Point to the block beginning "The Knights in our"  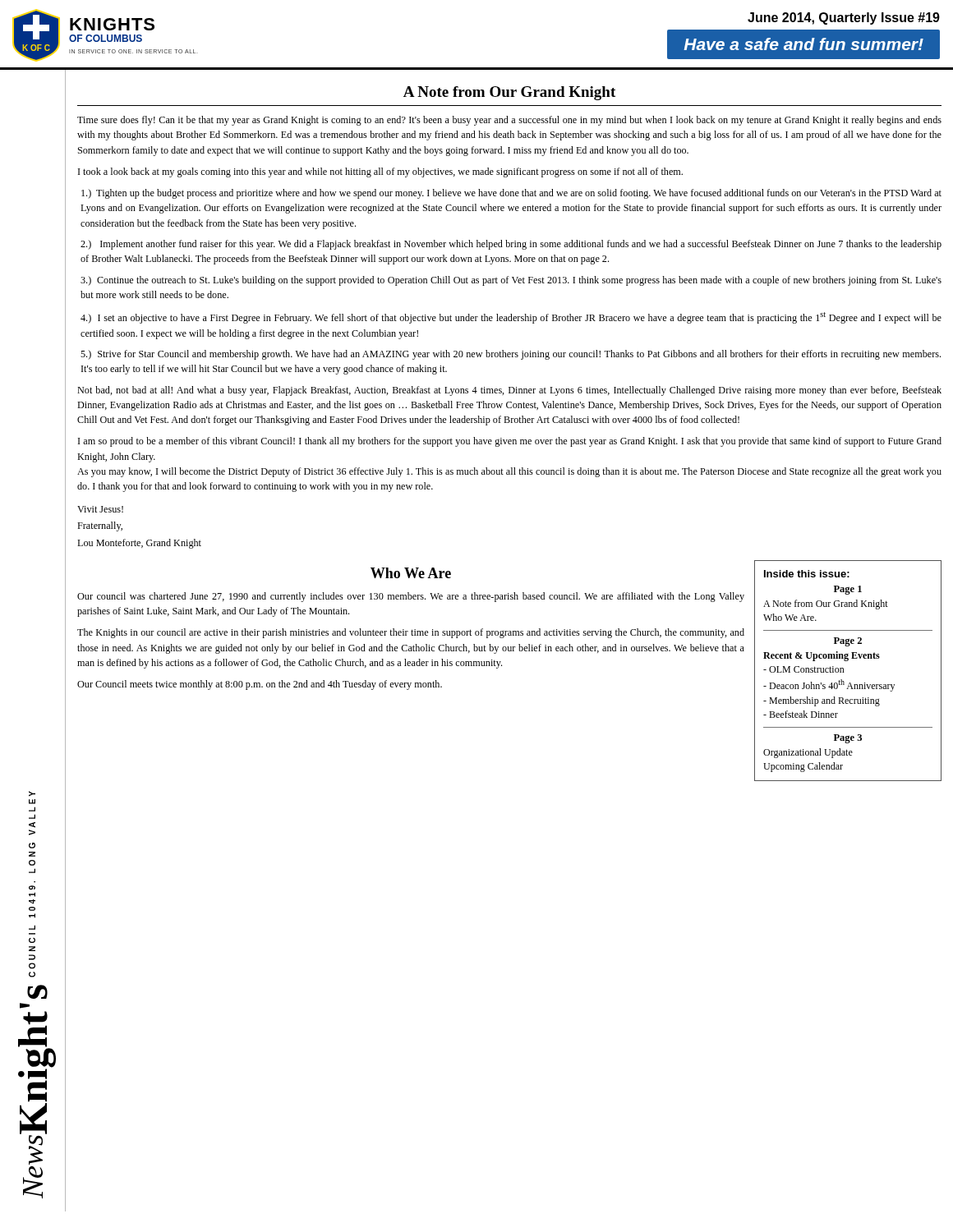(411, 648)
